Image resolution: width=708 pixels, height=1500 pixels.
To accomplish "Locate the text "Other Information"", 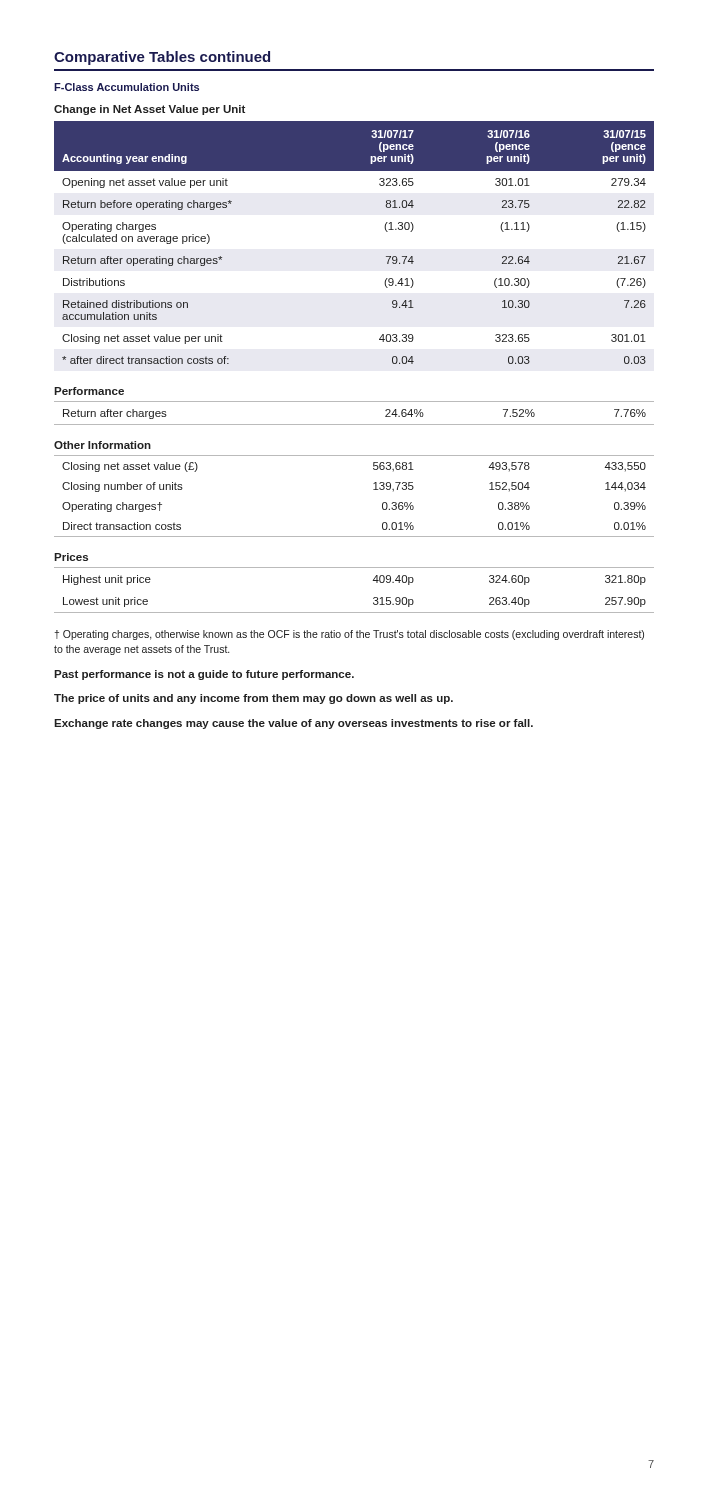I will [x=103, y=445].
